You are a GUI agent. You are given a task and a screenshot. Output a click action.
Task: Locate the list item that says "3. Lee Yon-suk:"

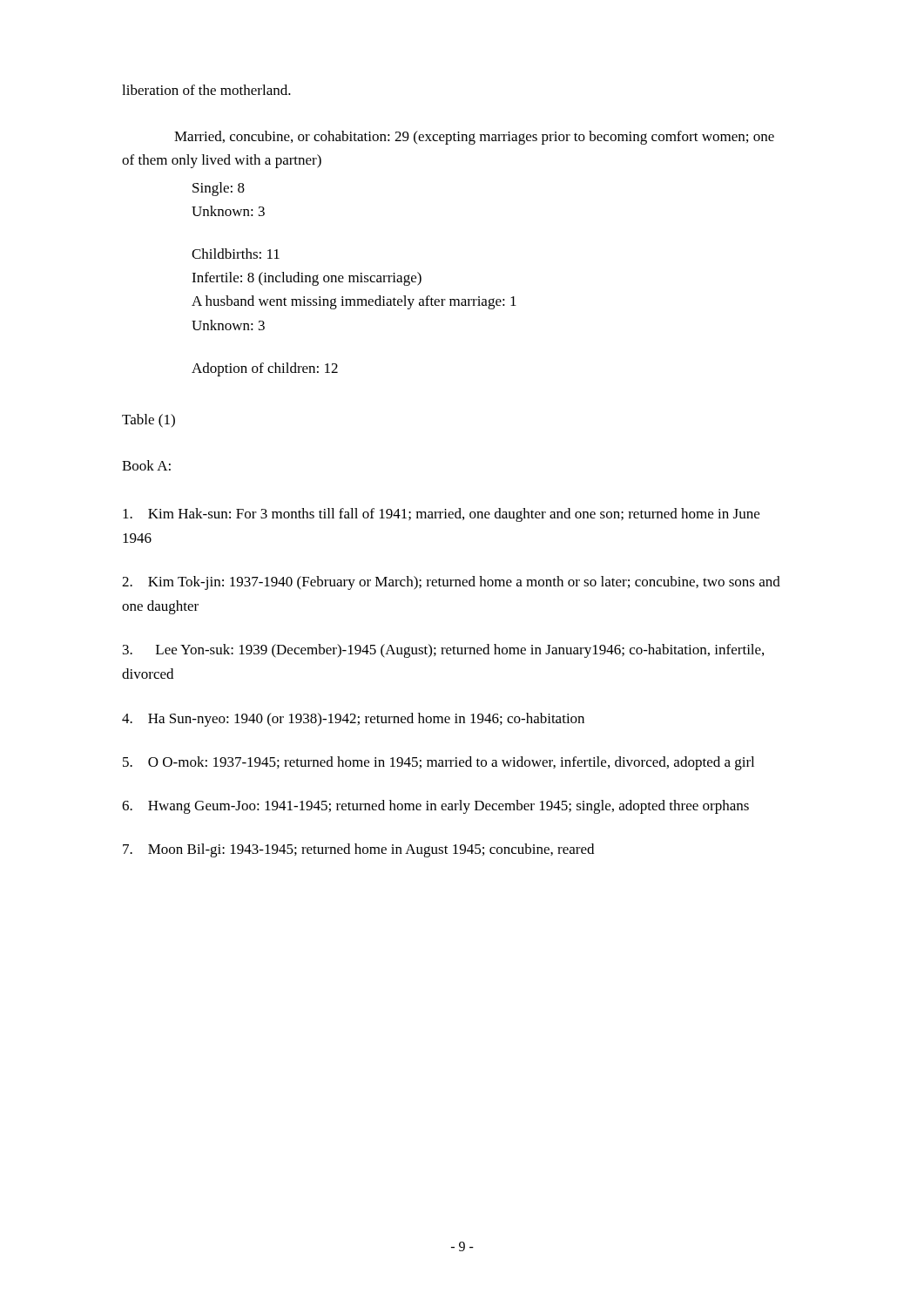click(x=443, y=662)
